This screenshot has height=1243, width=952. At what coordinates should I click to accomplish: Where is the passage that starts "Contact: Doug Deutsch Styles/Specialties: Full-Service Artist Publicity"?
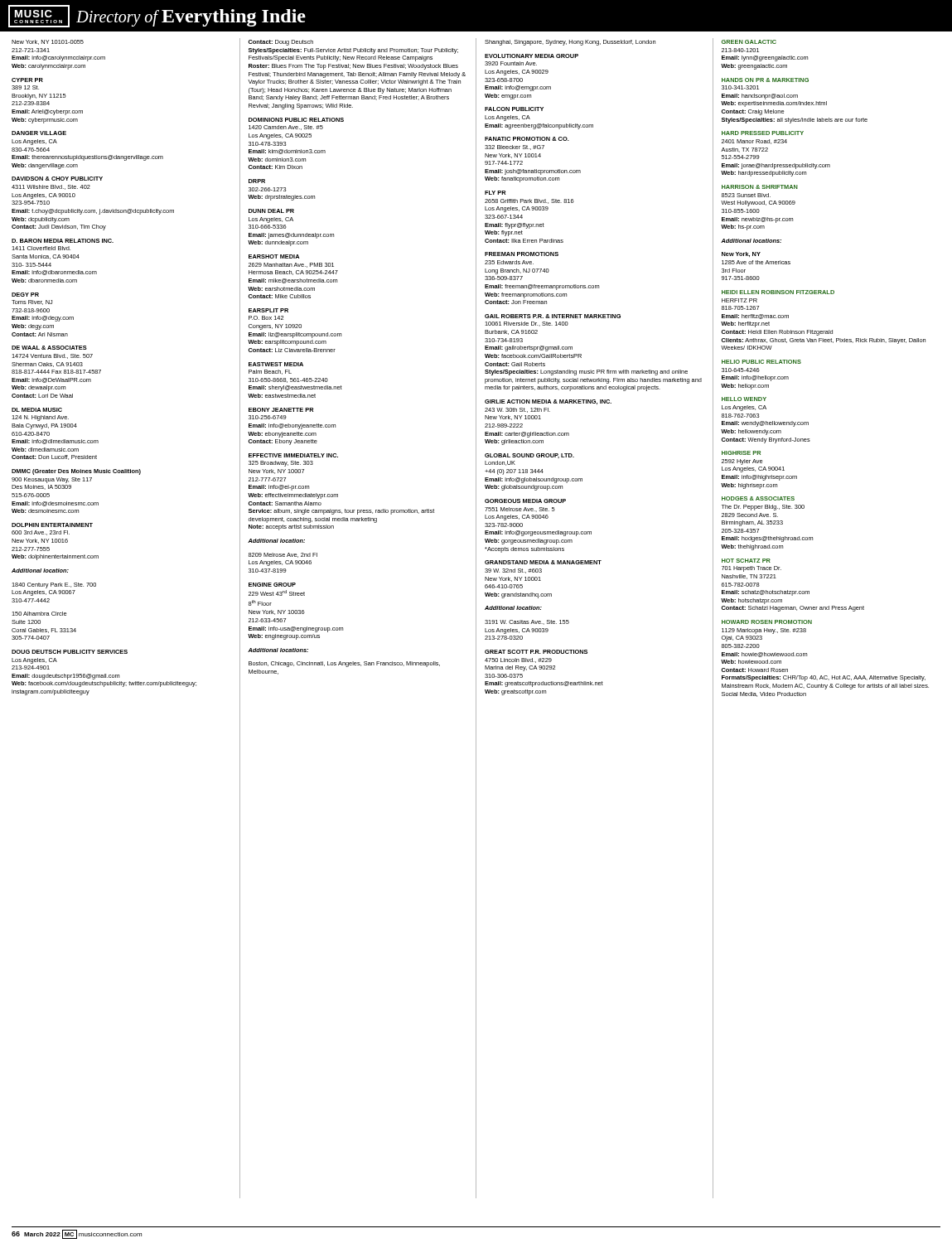(357, 74)
